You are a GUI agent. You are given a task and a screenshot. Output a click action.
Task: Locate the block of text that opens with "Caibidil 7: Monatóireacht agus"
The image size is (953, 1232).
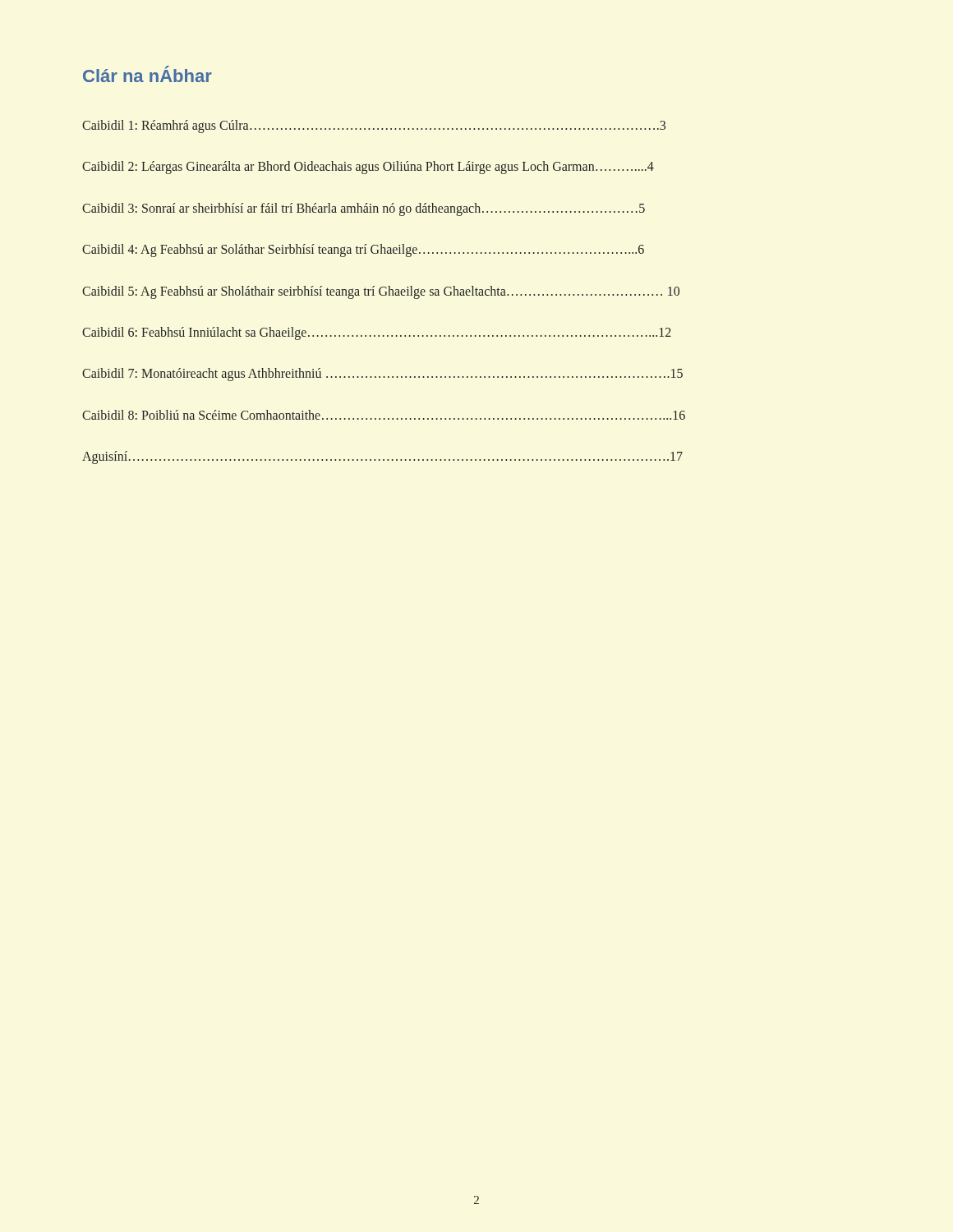(x=383, y=374)
